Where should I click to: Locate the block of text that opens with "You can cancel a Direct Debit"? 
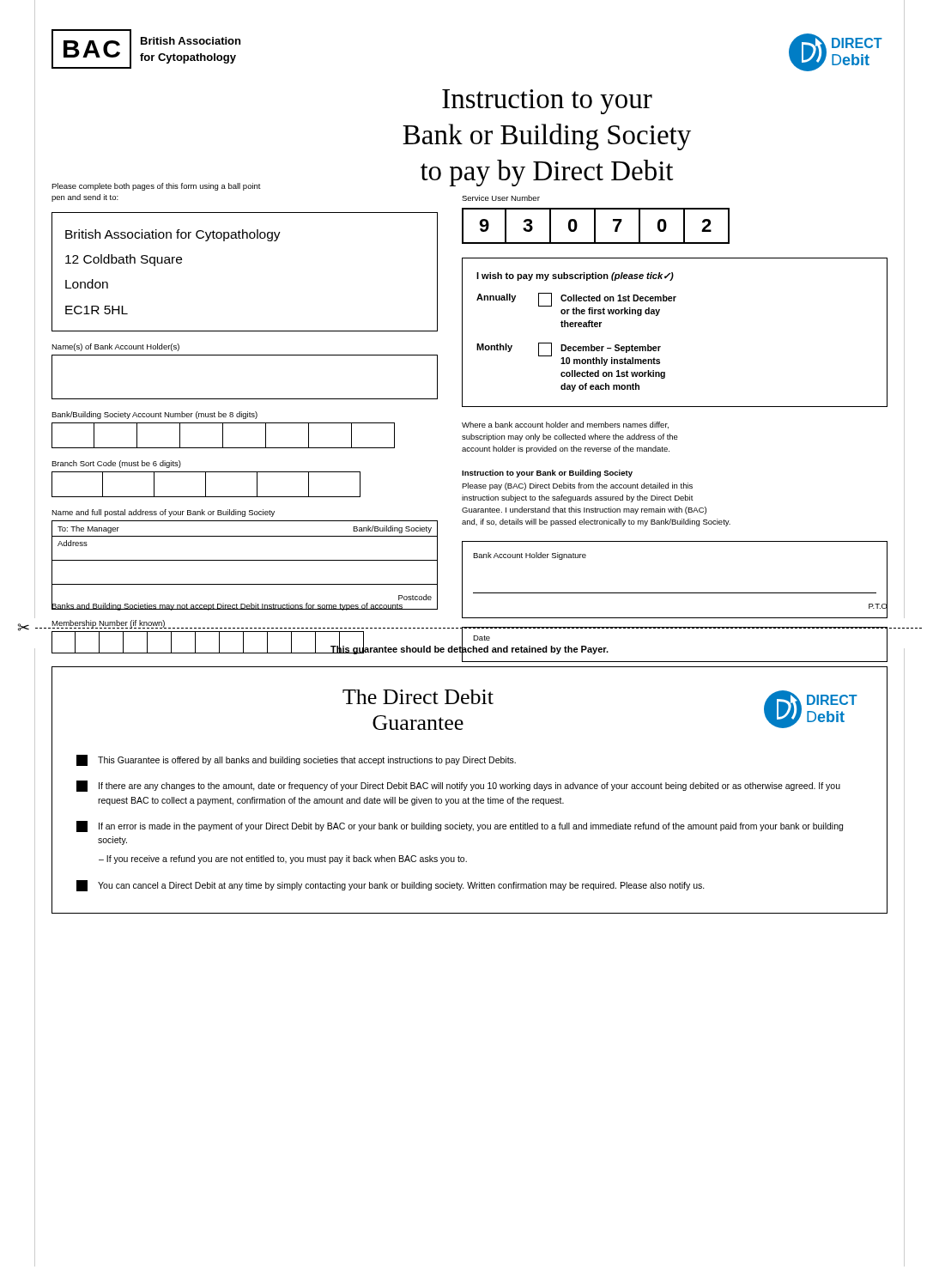(391, 885)
